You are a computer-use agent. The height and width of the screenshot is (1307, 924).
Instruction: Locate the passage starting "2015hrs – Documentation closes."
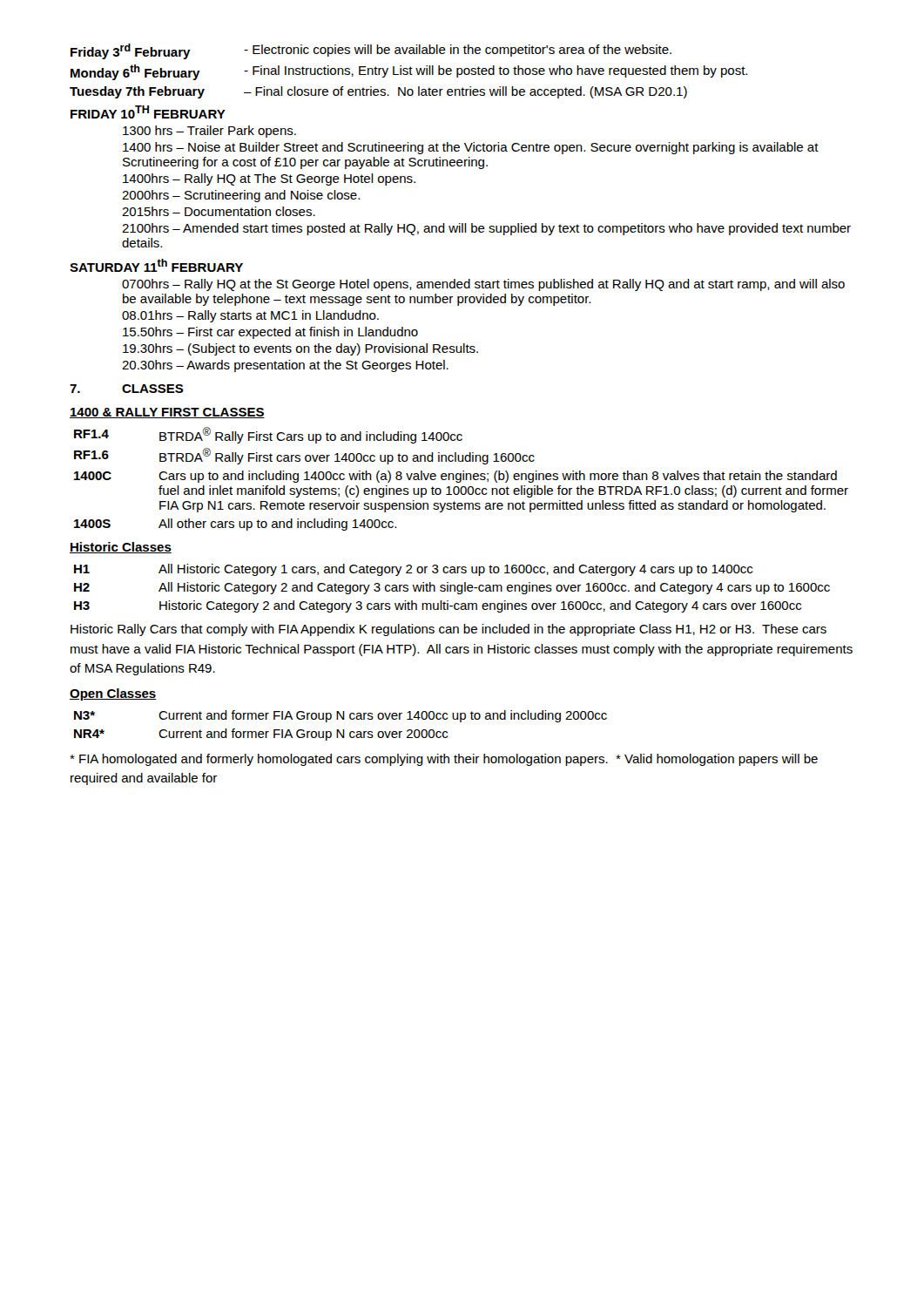click(219, 211)
